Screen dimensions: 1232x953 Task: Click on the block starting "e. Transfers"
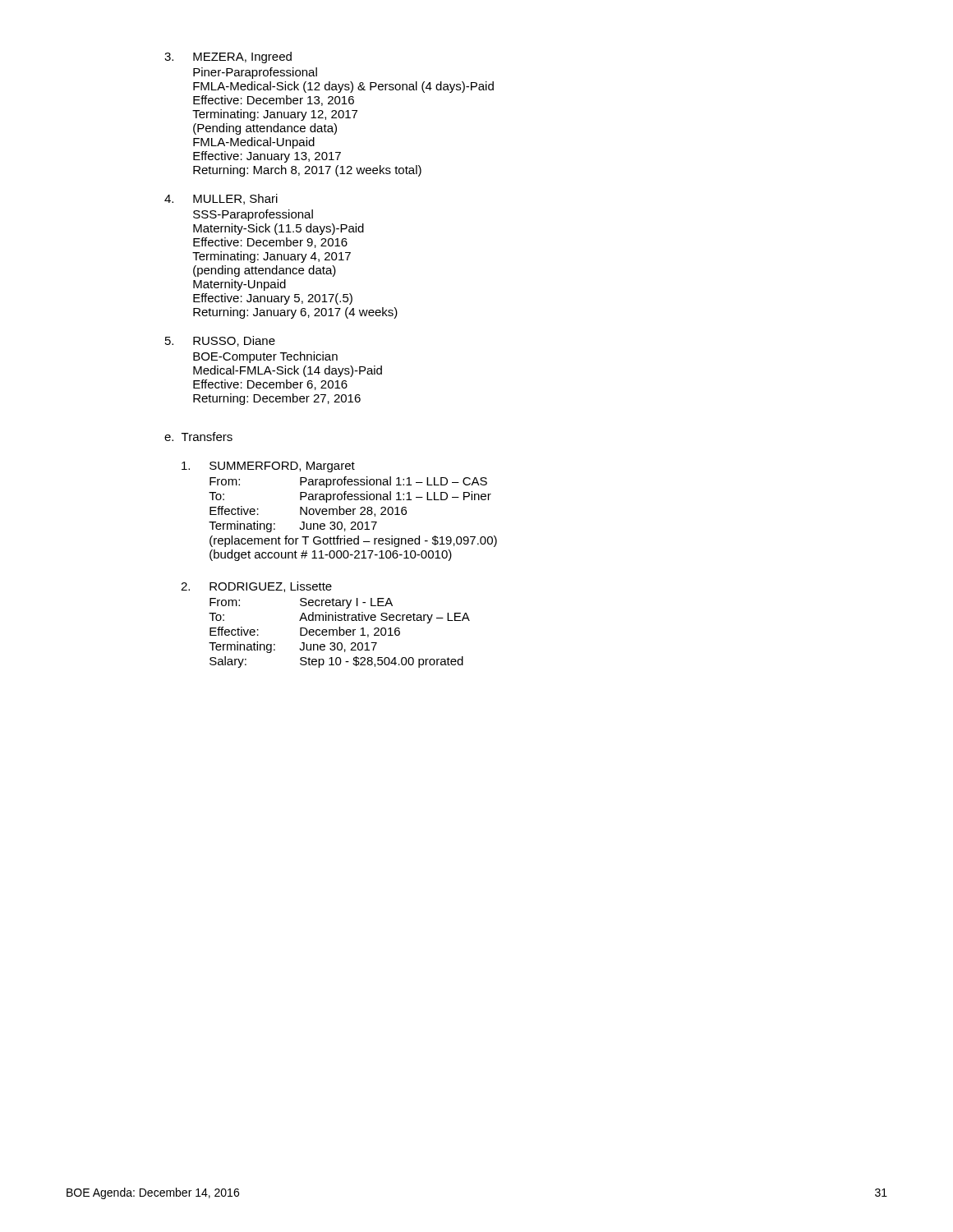199,437
